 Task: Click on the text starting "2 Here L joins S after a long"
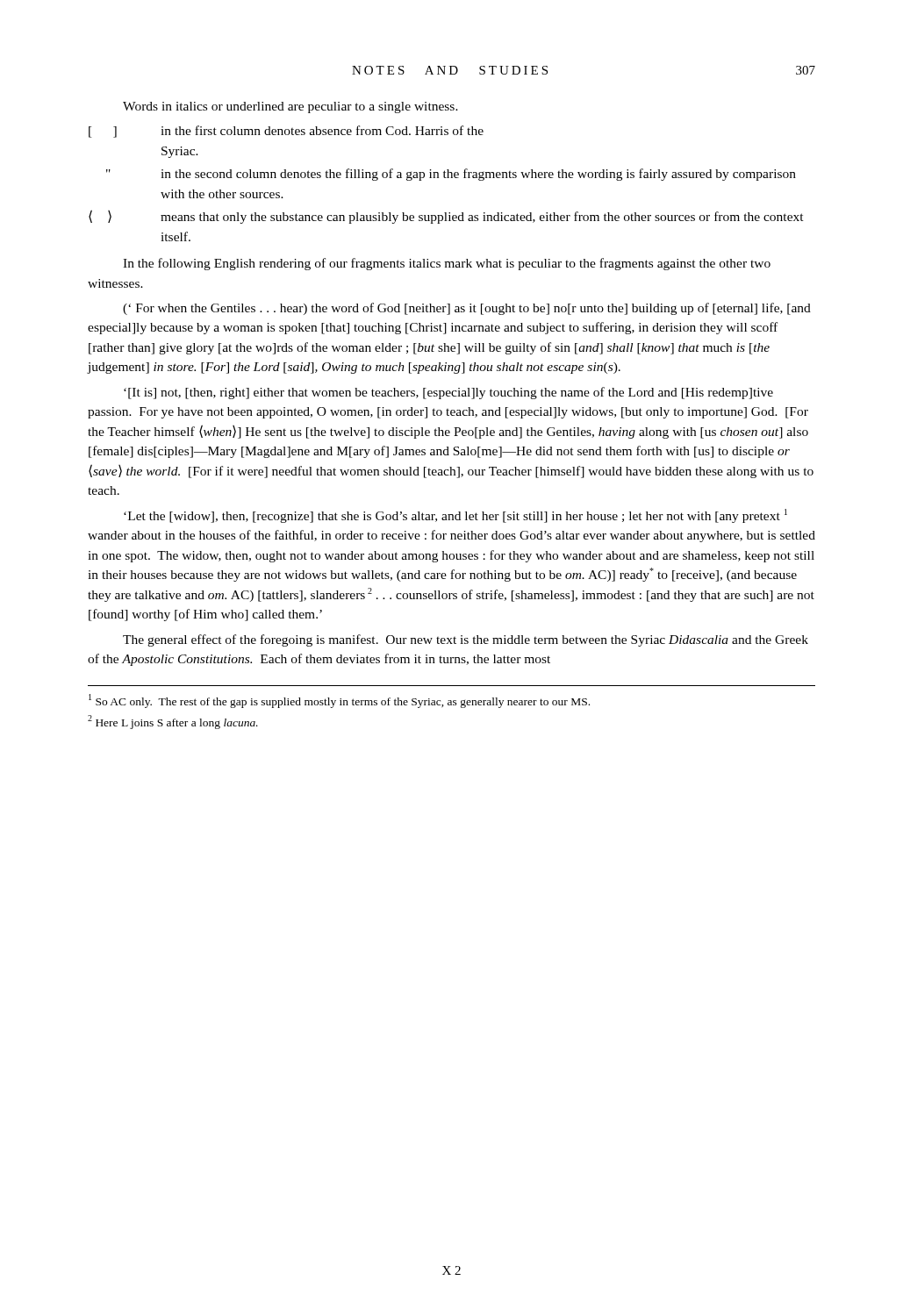[x=173, y=721]
